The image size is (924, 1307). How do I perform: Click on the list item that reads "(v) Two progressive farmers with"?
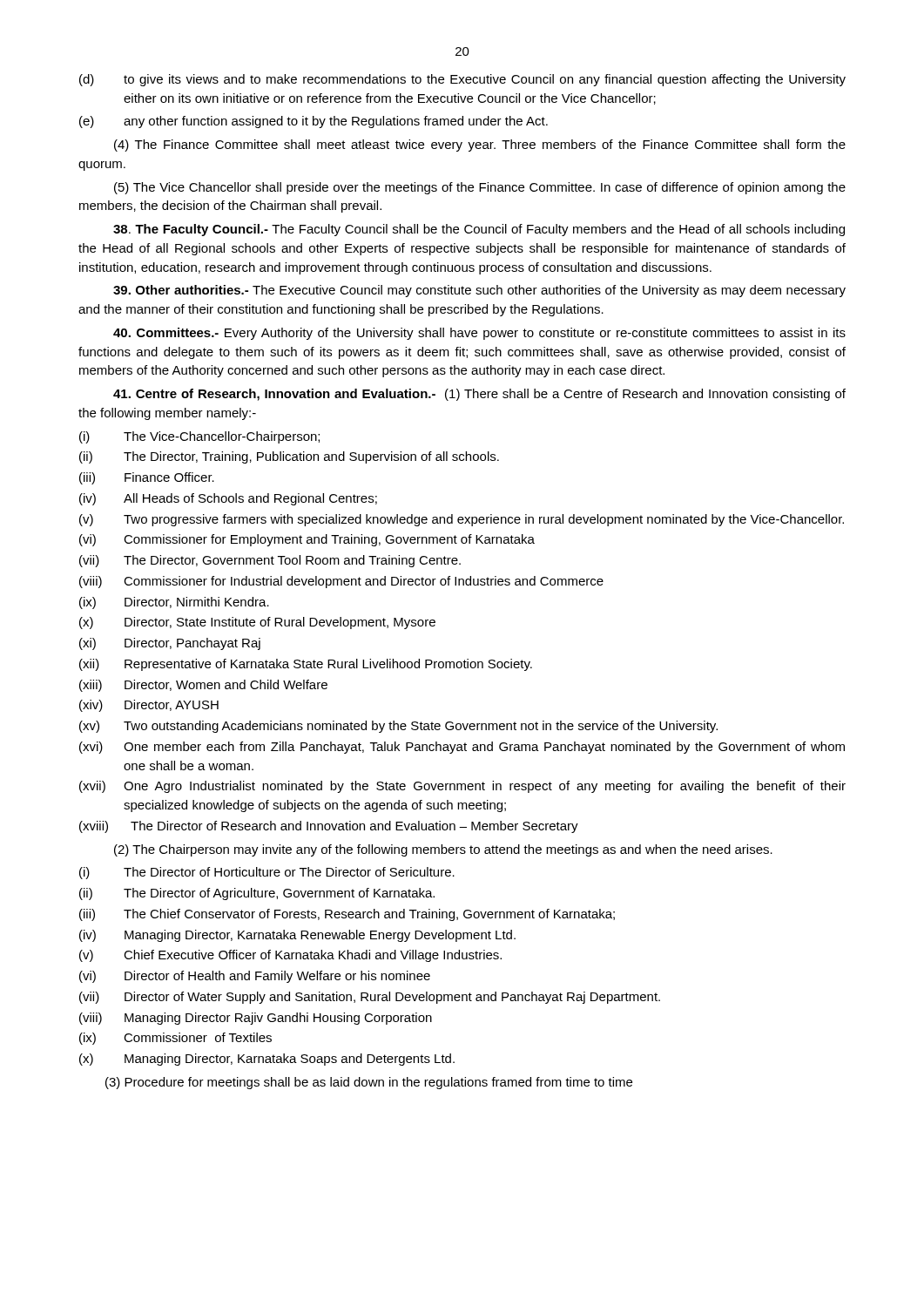462,519
